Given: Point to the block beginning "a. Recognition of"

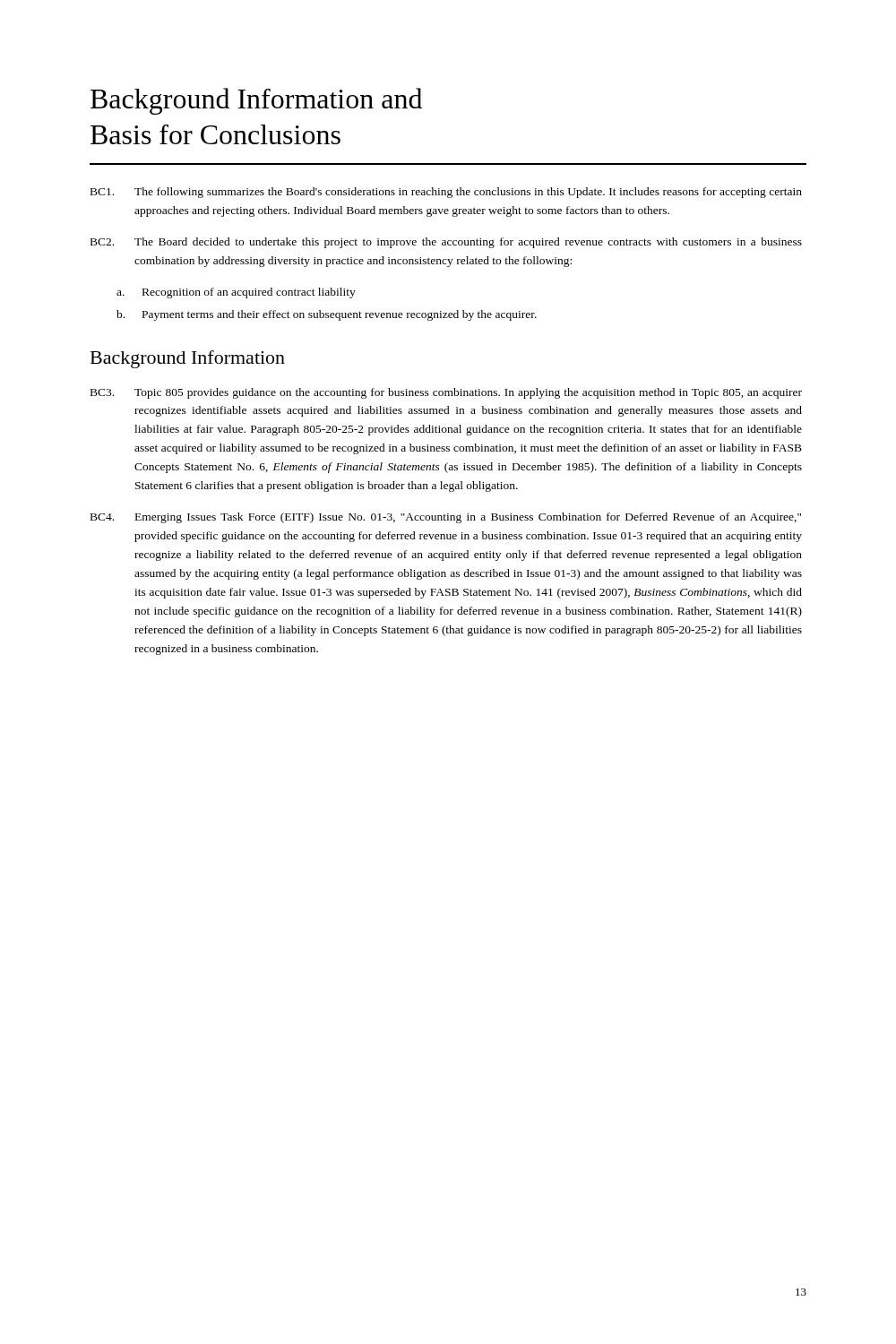Looking at the screenshot, I should coord(236,293).
